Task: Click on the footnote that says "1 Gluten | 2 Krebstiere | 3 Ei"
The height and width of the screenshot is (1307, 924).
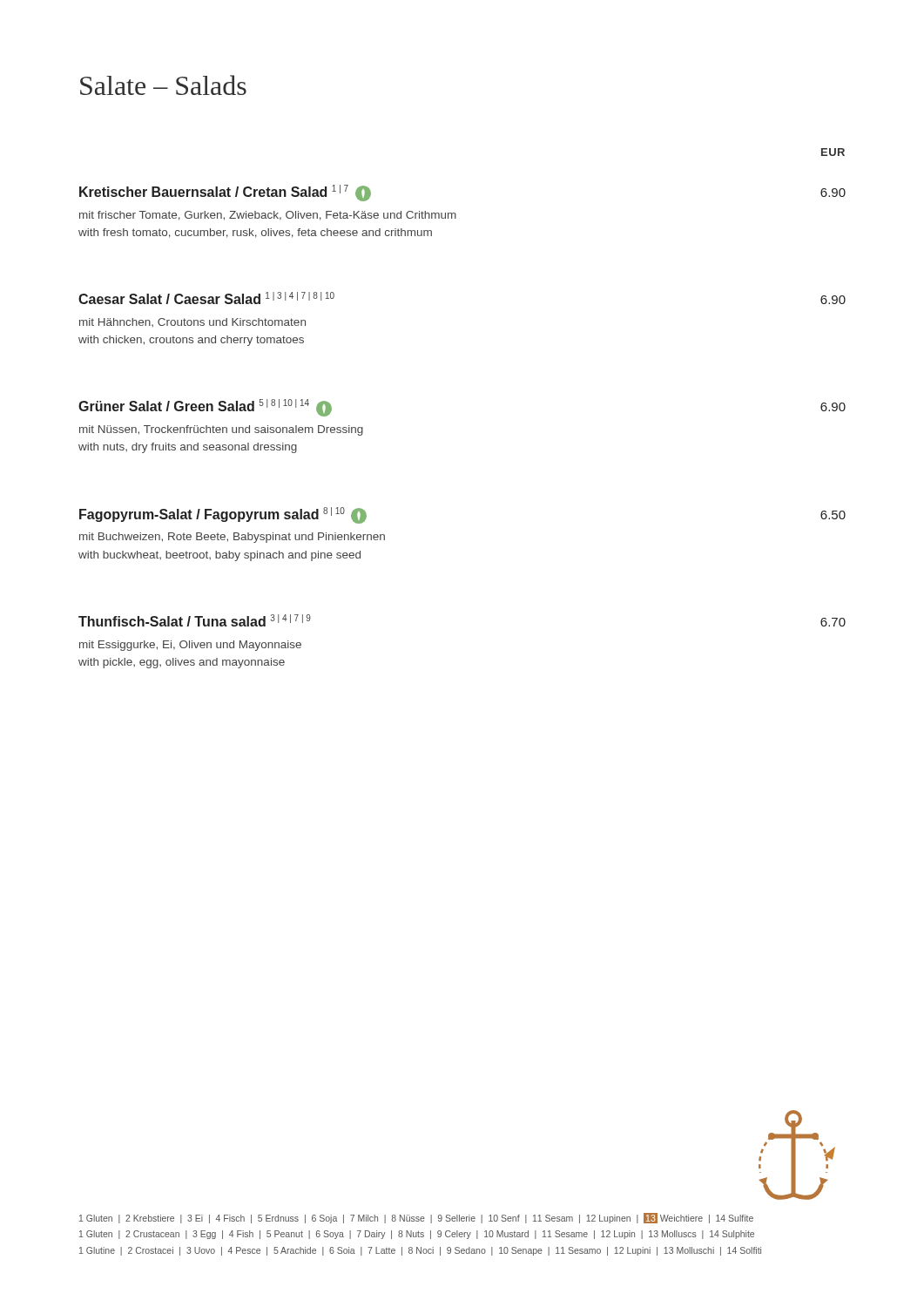Action: tap(462, 1234)
